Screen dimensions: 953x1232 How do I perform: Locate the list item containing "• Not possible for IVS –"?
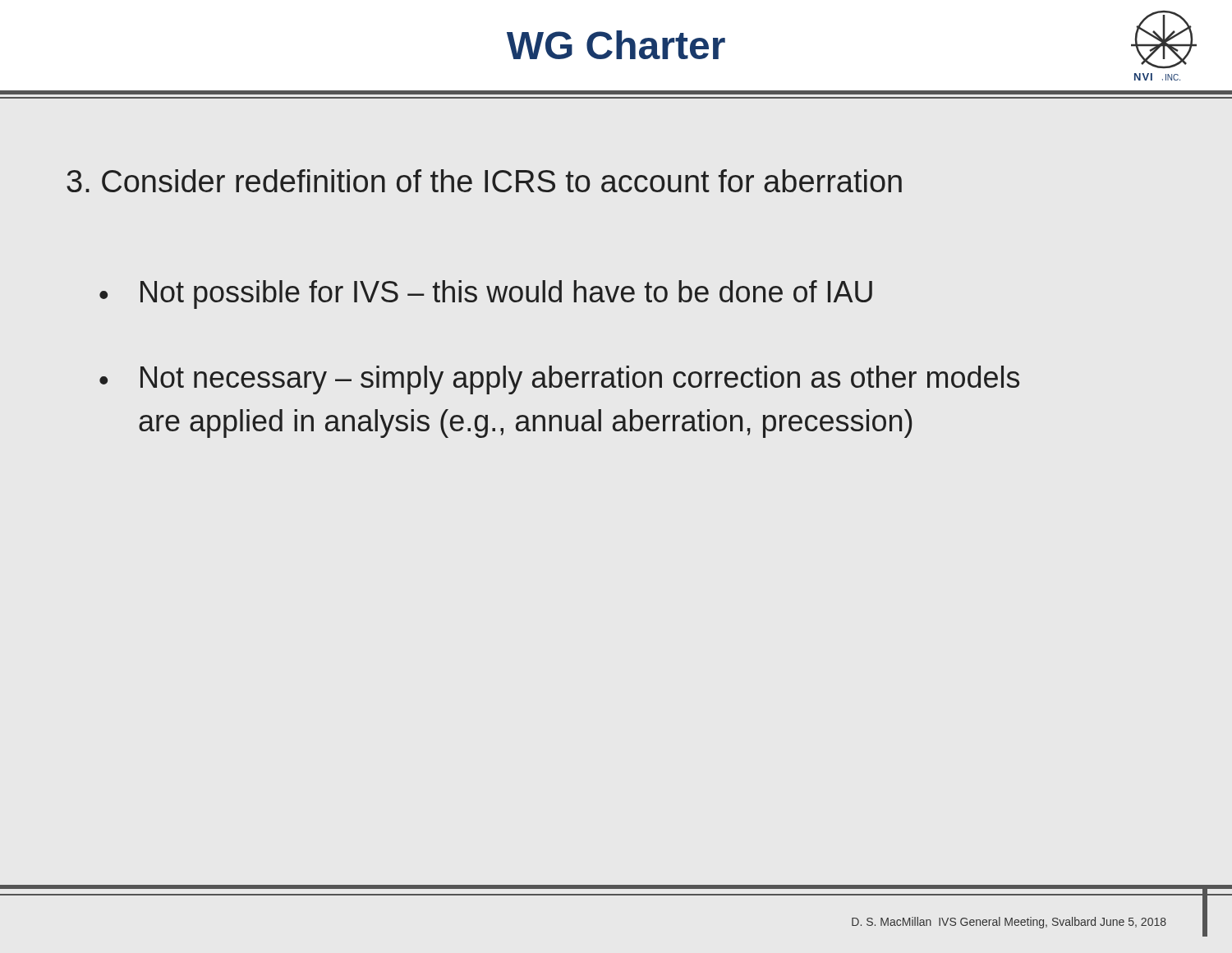[486, 293]
